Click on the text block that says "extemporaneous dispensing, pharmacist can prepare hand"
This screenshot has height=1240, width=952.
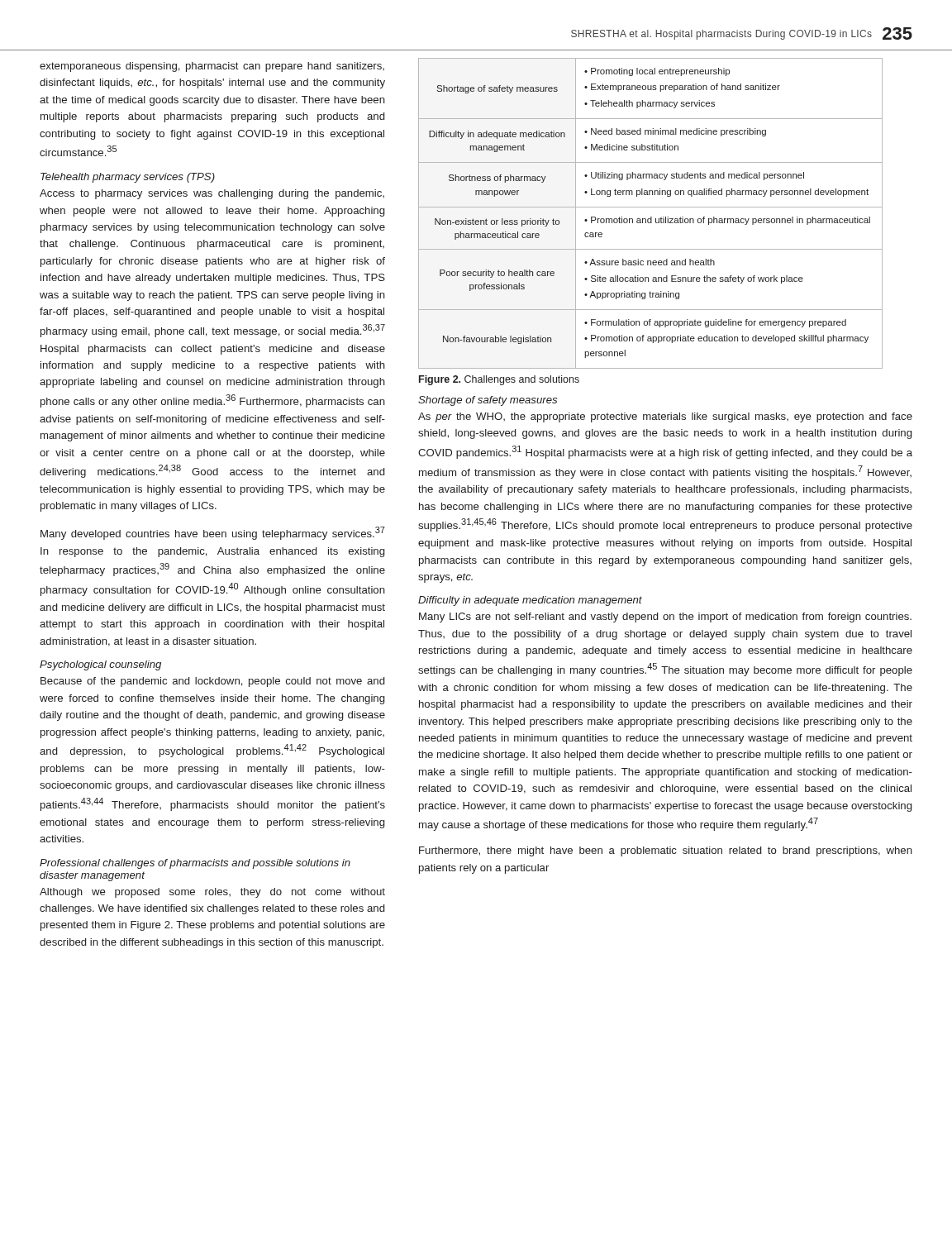pyautogui.click(x=212, y=109)
